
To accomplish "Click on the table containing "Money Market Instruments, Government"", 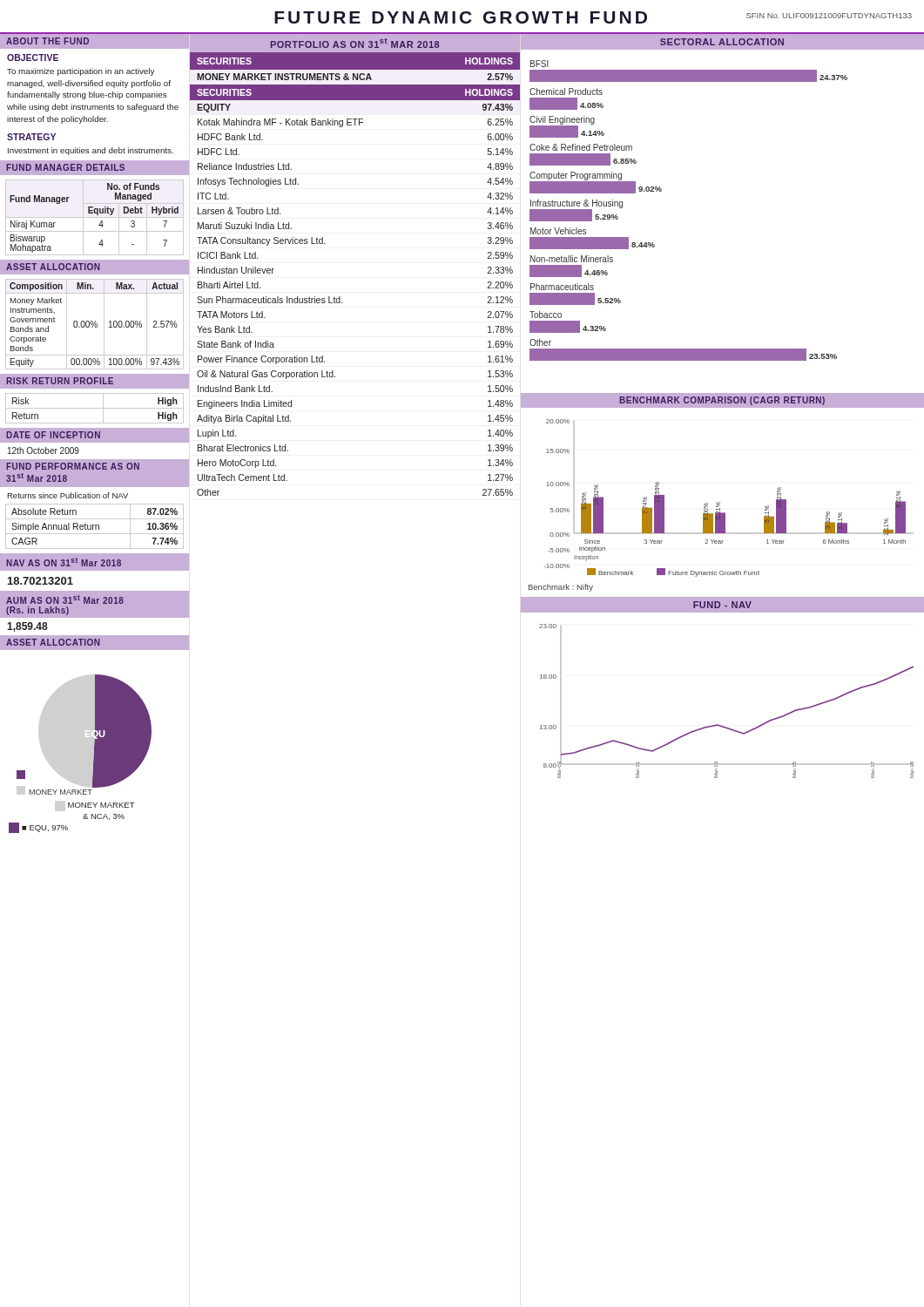I will click(x=94, y=324).
